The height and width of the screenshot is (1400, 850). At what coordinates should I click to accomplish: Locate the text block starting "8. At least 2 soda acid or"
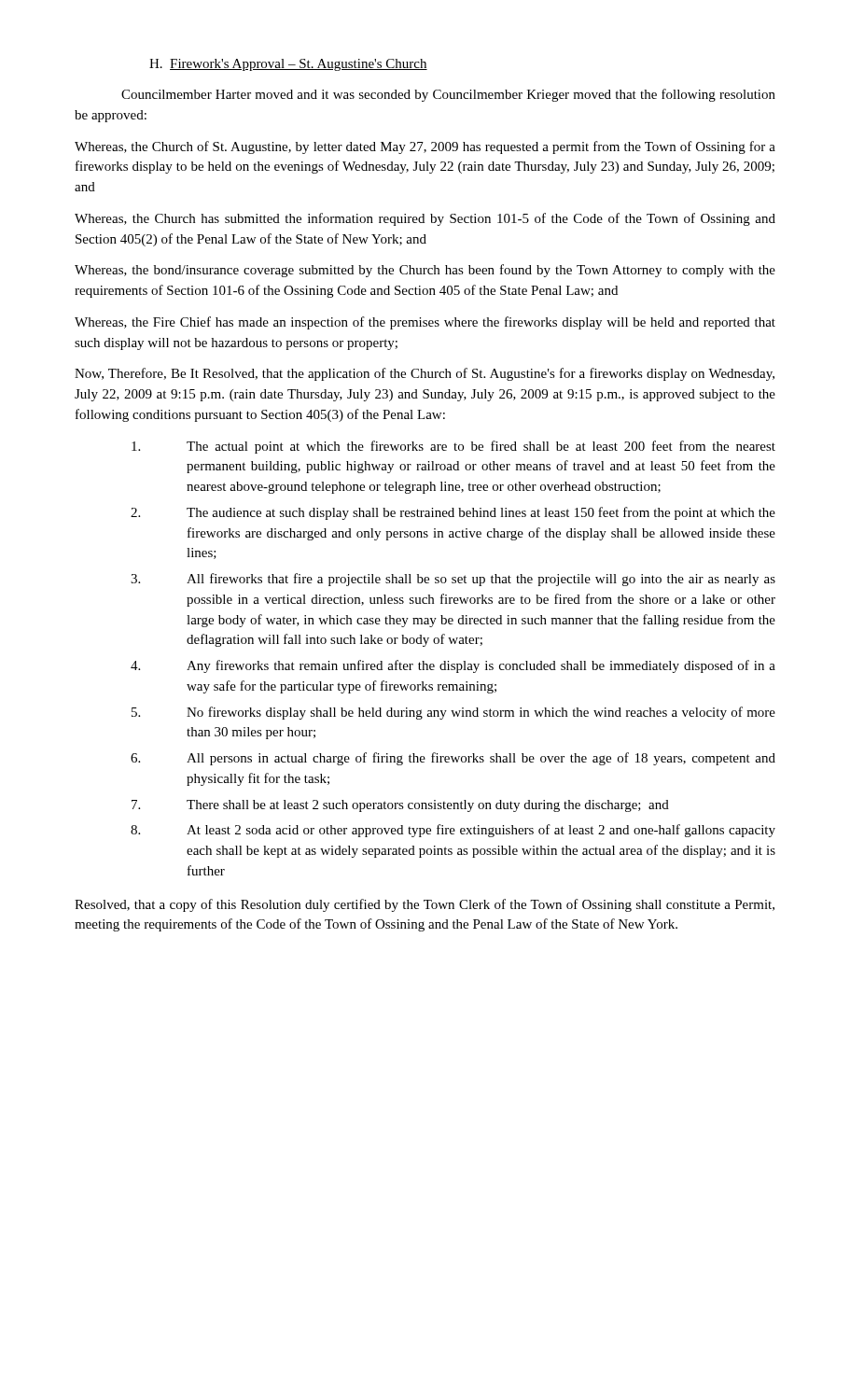click(x=453, y=851)
